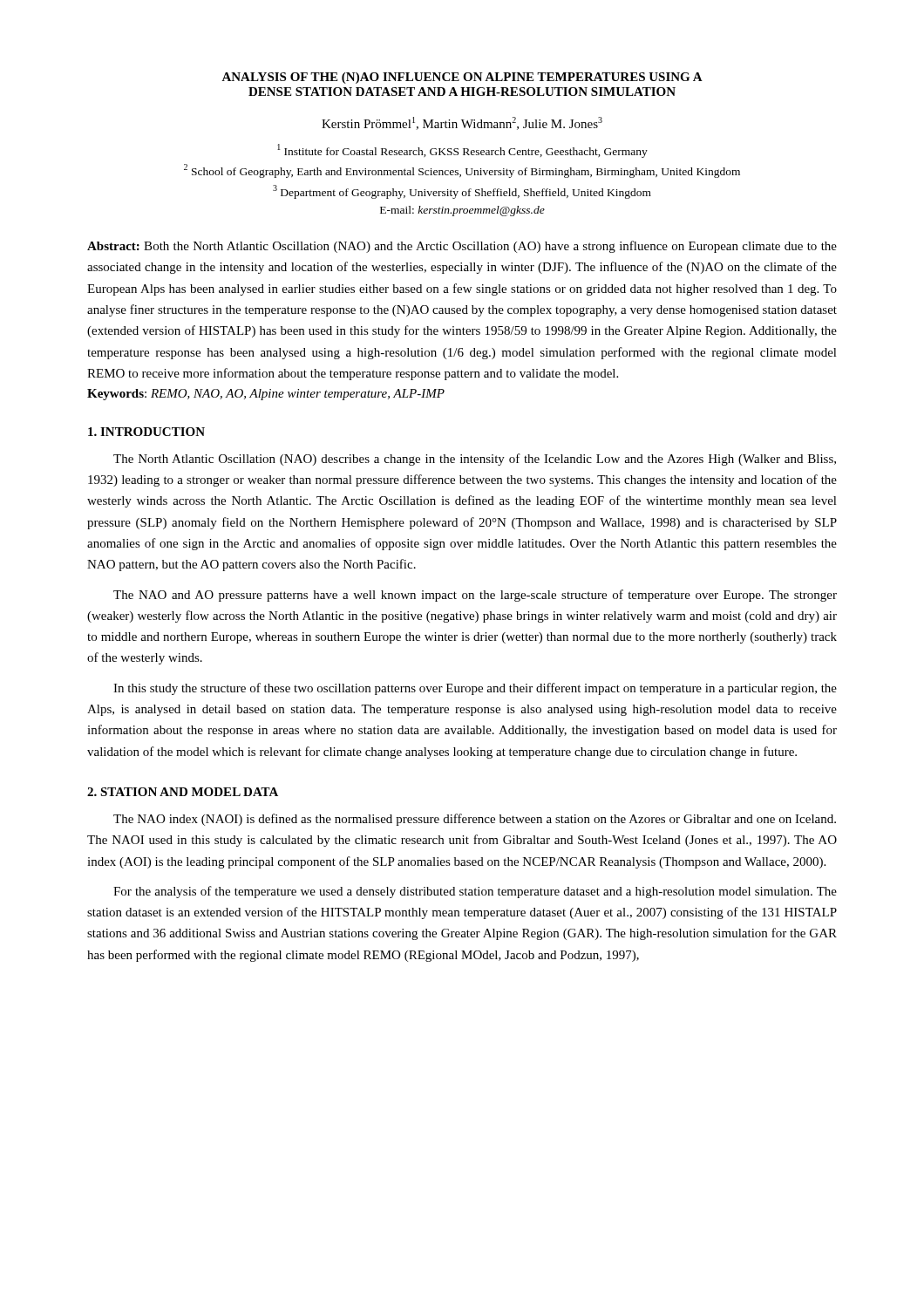Locate the element starting "Keywords: REMO, NAO, AO, Alpine winter temperature, ALP-IMP"
The width and height of the screenshot is (924, 1308).
pyautogui.click(x=266, y=394)
